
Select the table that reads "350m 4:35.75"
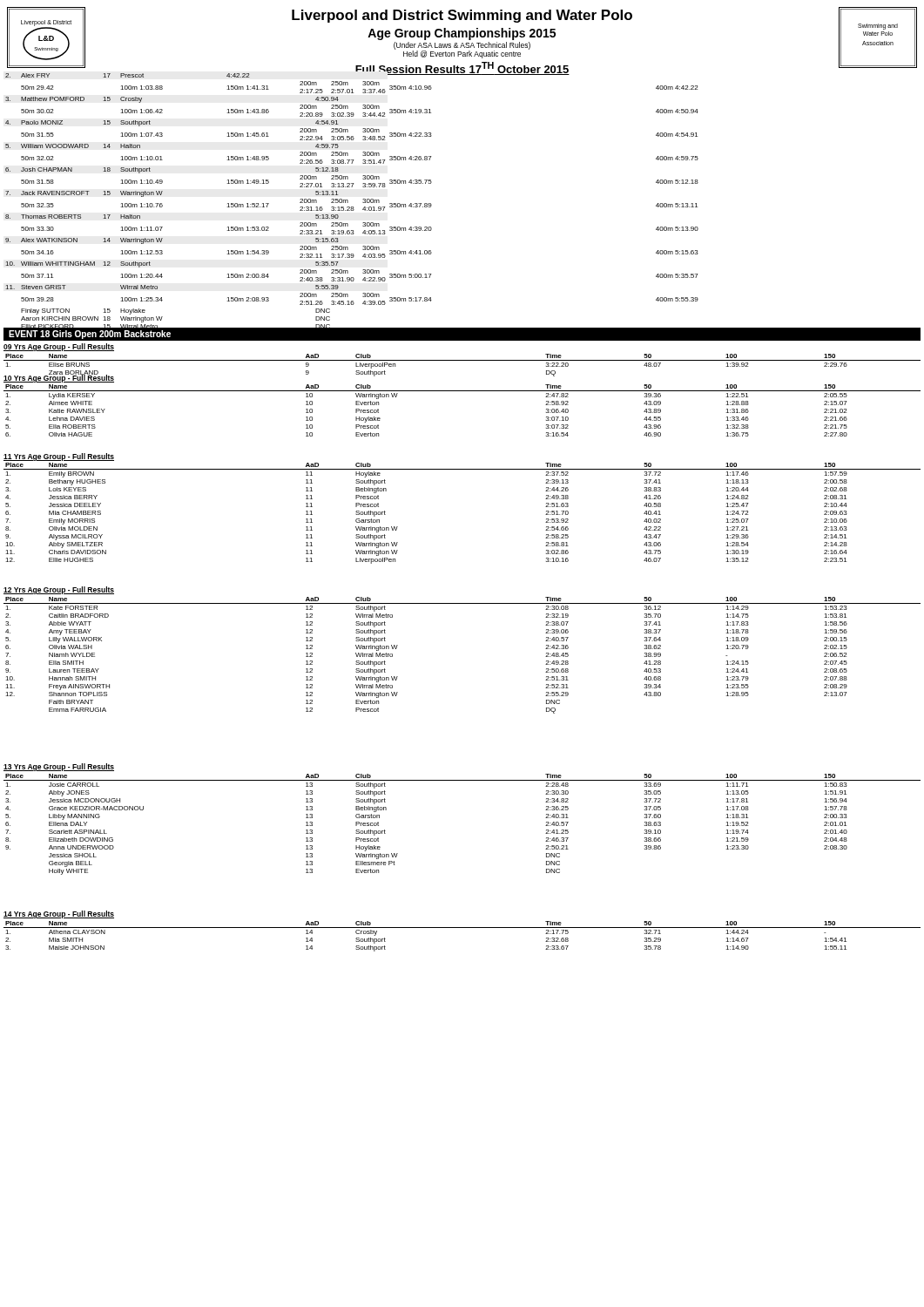pyautogui.click(x=462, y=205)
